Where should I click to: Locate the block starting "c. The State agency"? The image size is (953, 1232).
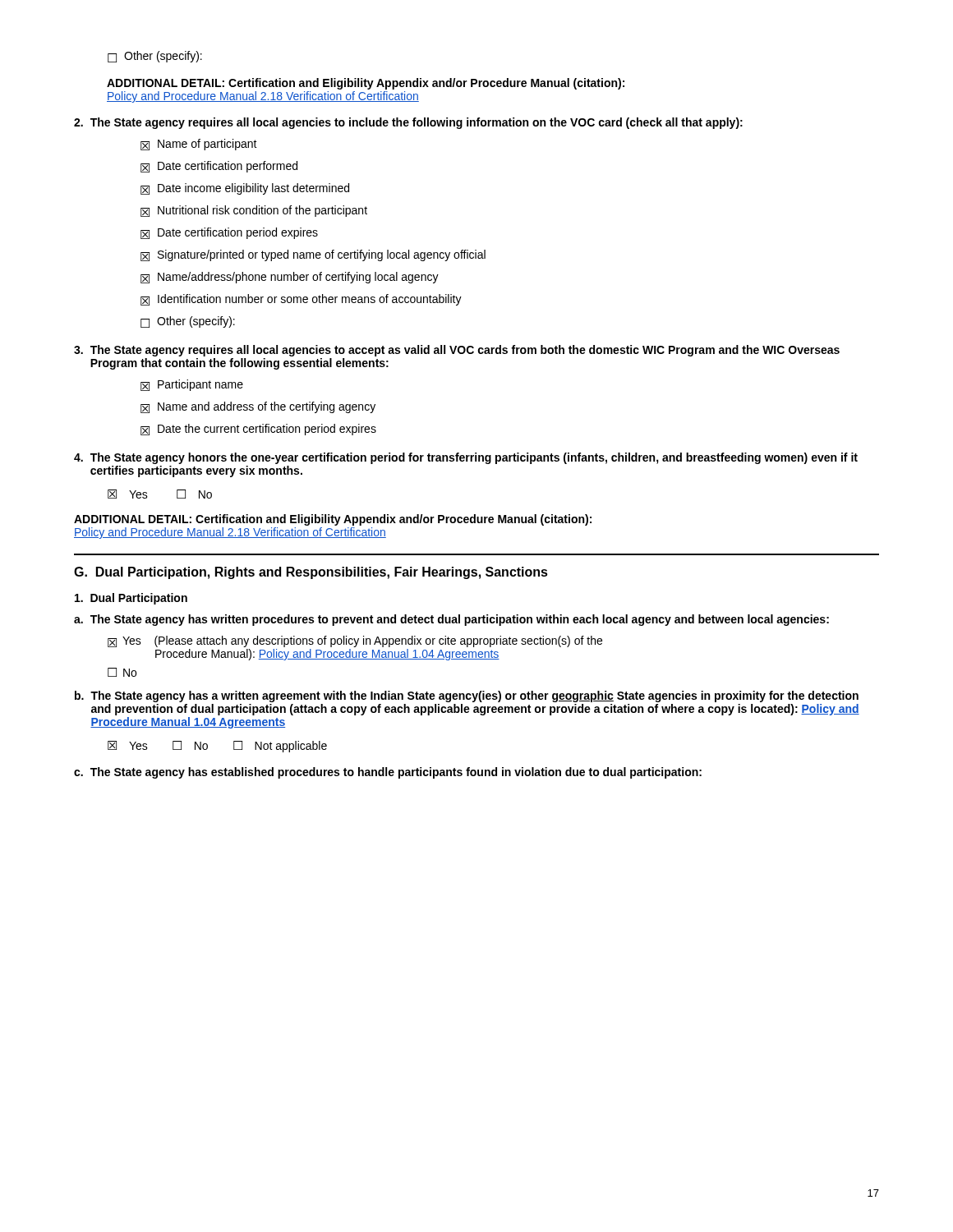pyautogui.click(x=476, y=772)
